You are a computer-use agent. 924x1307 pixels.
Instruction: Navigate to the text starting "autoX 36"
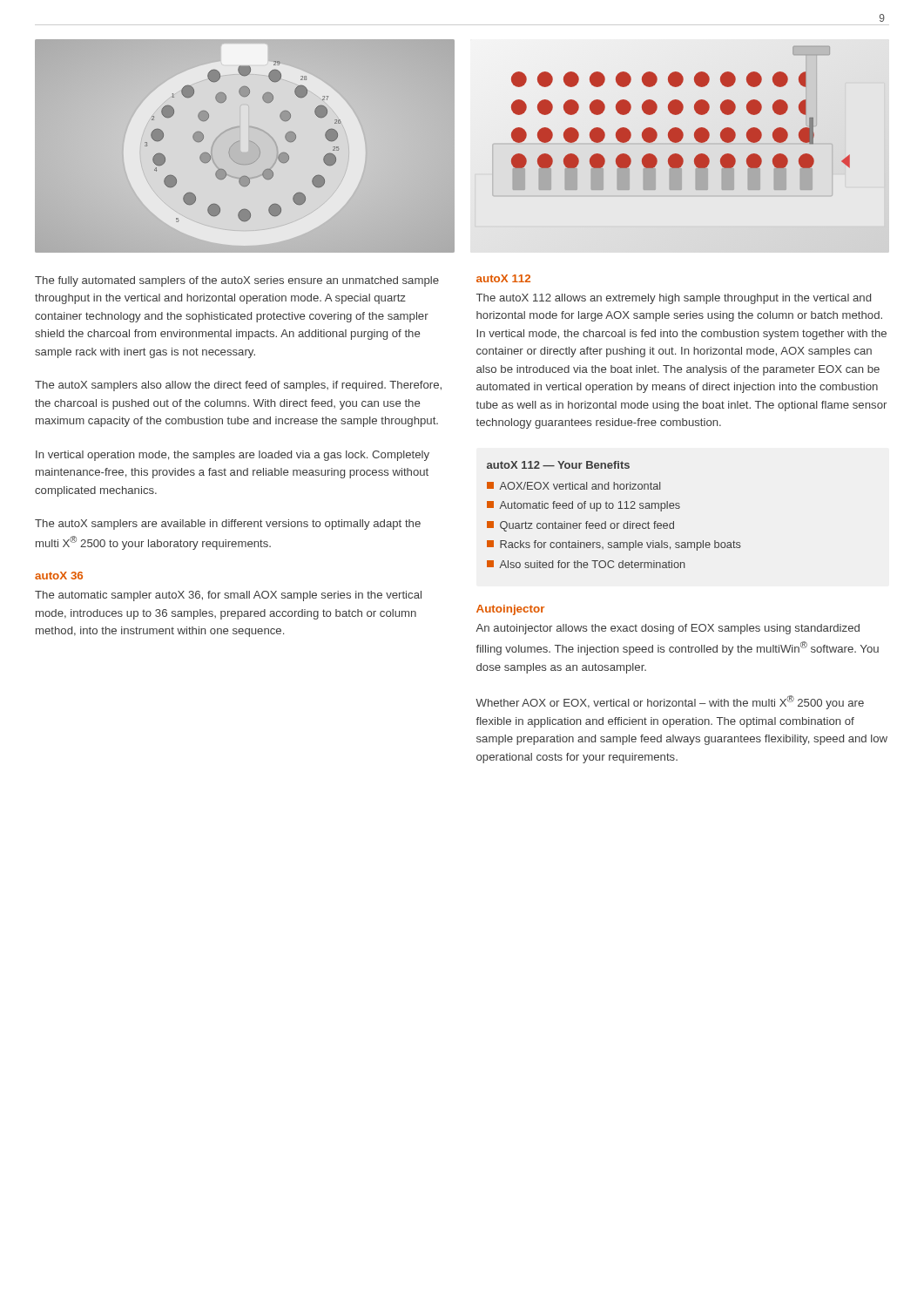[x=59, y=576]
